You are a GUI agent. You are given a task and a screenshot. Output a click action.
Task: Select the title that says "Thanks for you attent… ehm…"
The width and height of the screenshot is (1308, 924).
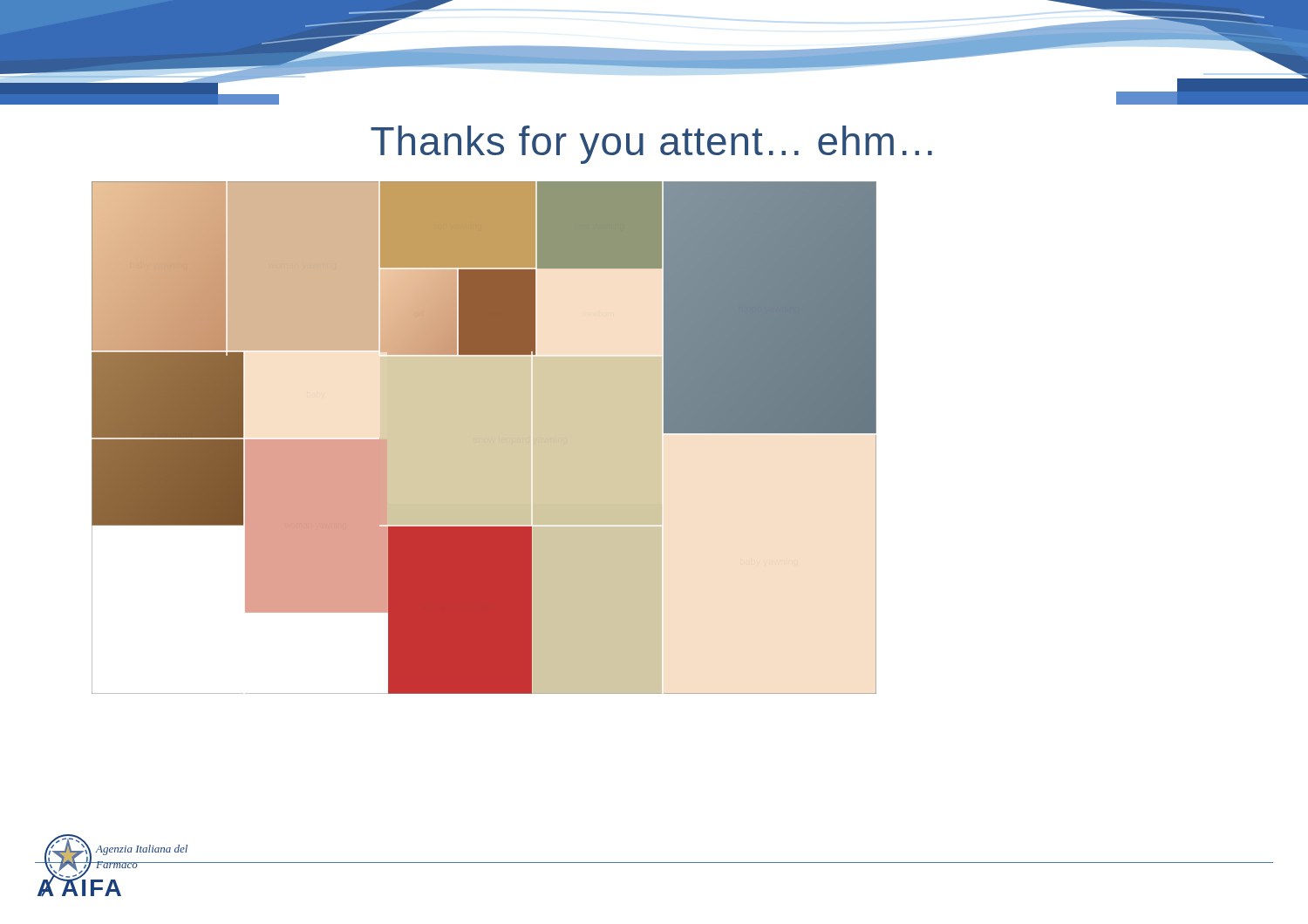[x=654, y=141]
